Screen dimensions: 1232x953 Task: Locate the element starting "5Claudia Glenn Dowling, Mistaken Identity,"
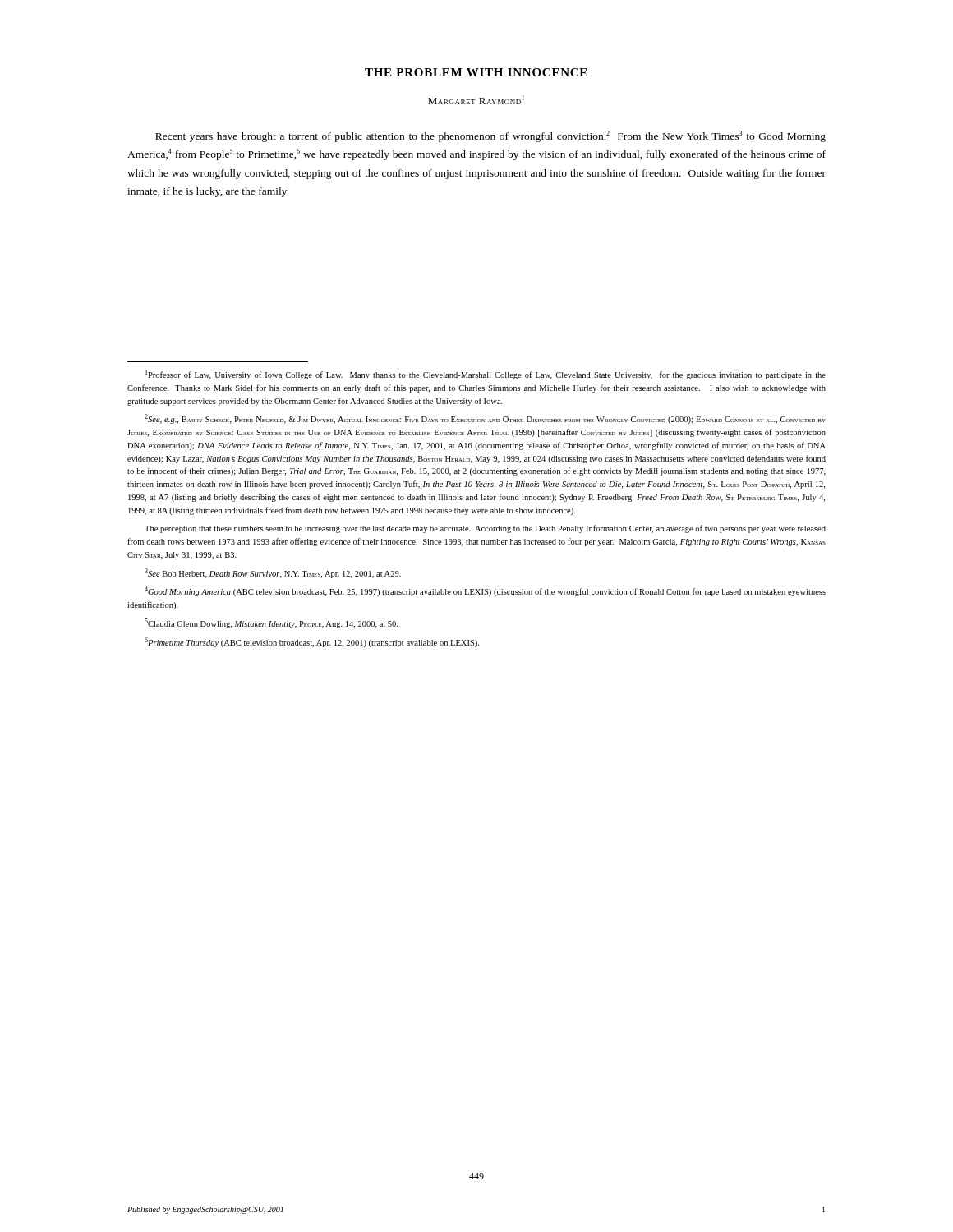pyautogui.click(x=272, y=623)
